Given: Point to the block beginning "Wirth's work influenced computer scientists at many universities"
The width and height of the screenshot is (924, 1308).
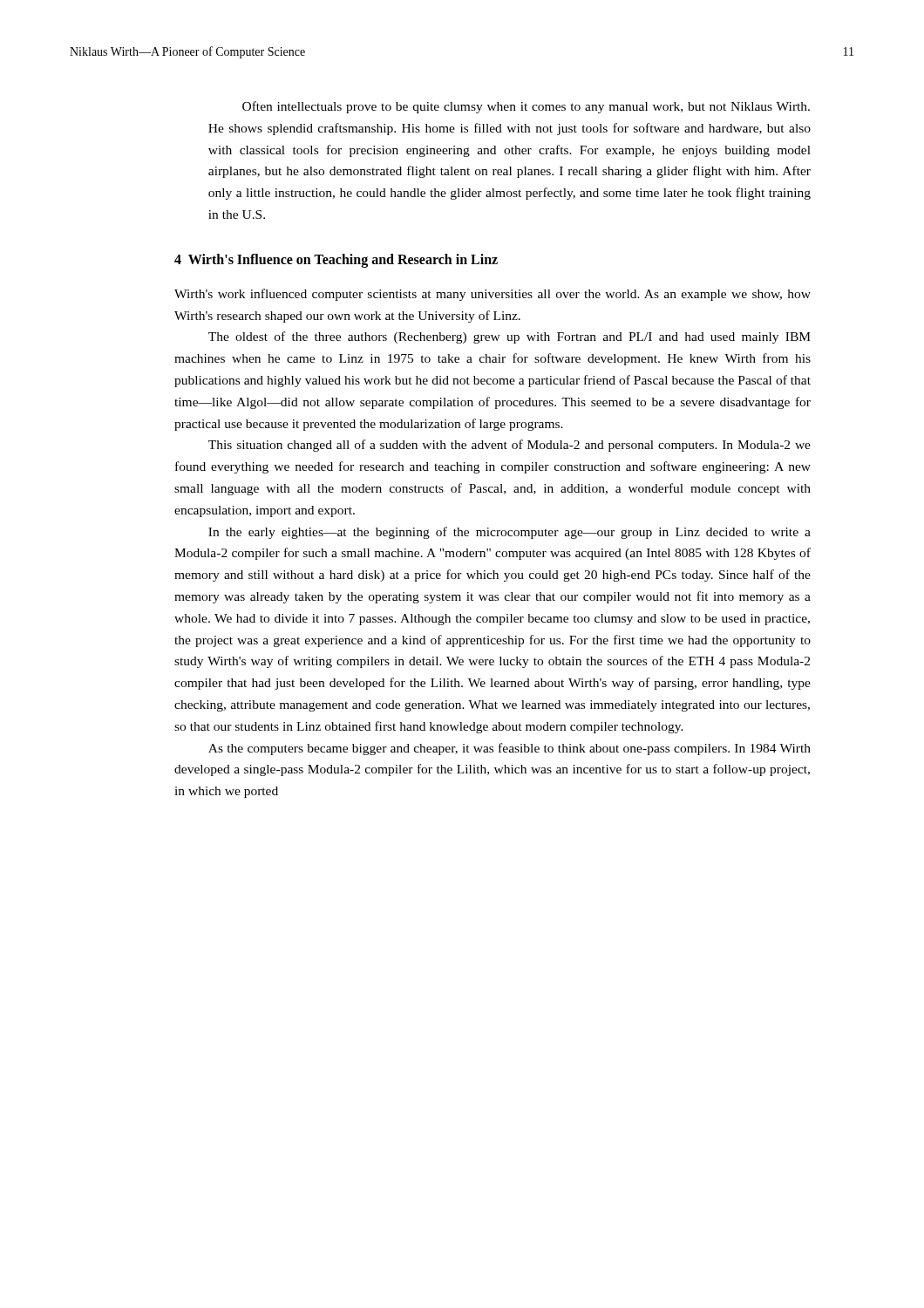Looking at the screenshot, I should 493,305.
